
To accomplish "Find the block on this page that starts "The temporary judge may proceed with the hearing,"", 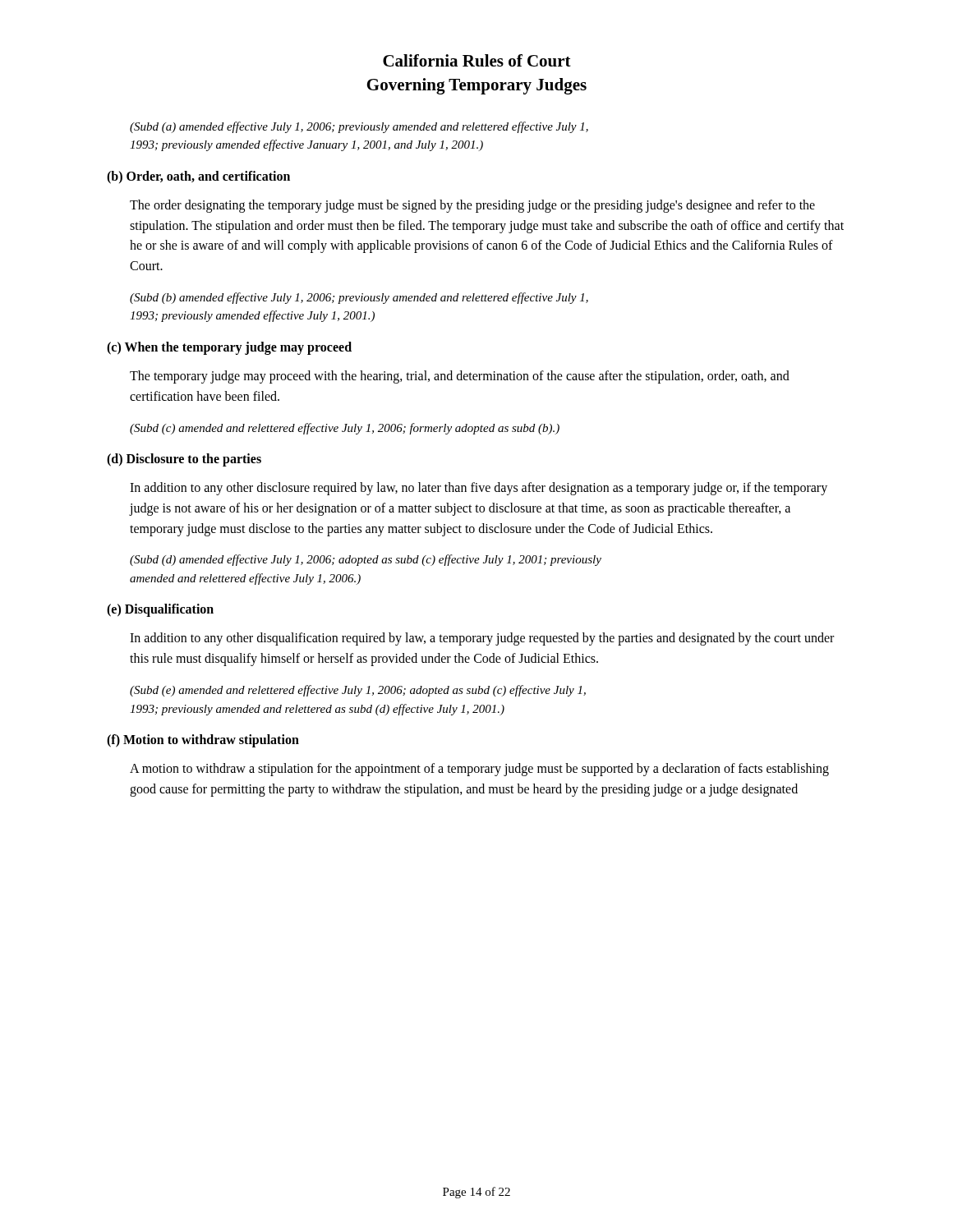I will tap(459, 386).
